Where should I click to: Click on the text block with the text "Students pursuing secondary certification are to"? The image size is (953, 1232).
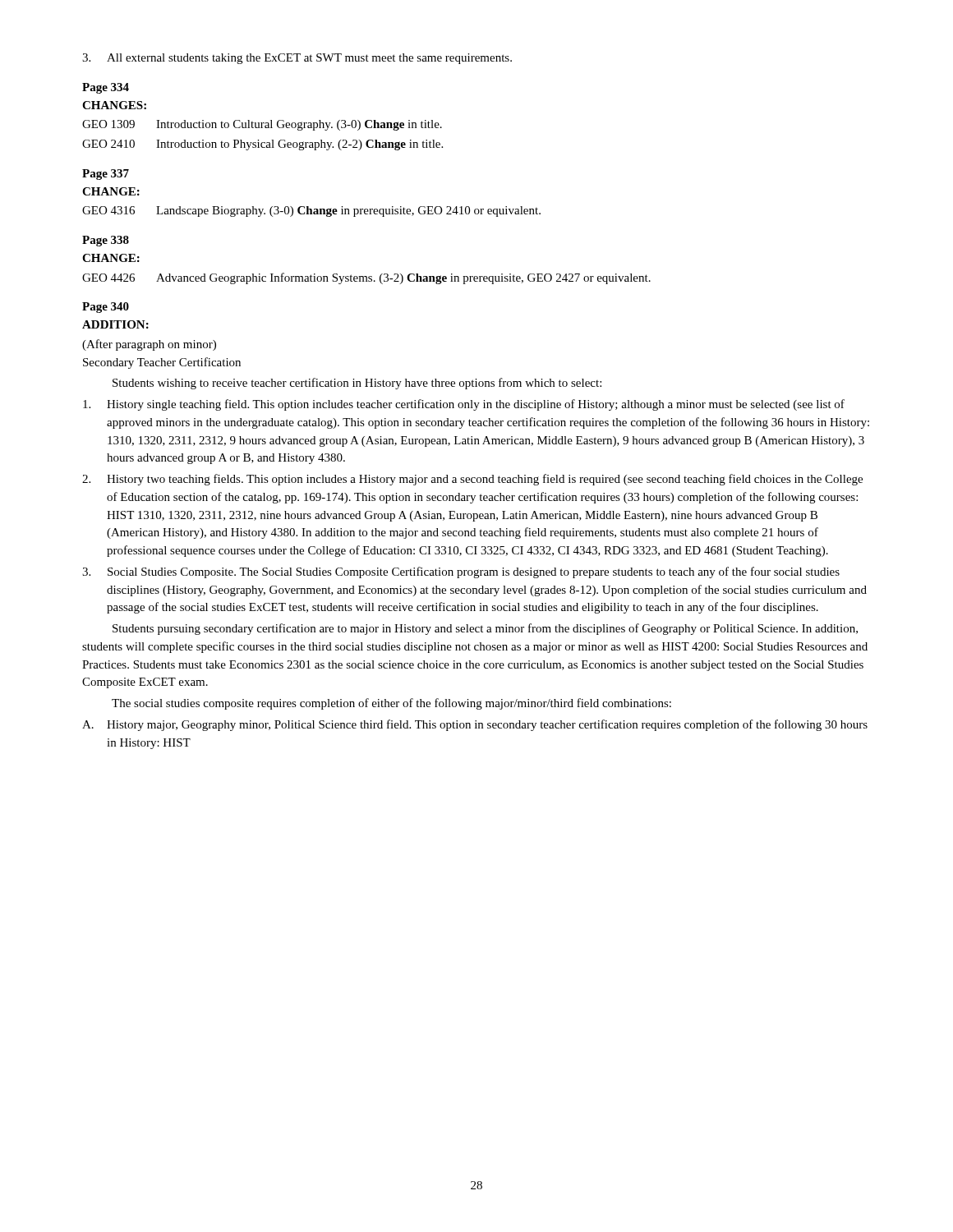475,655
